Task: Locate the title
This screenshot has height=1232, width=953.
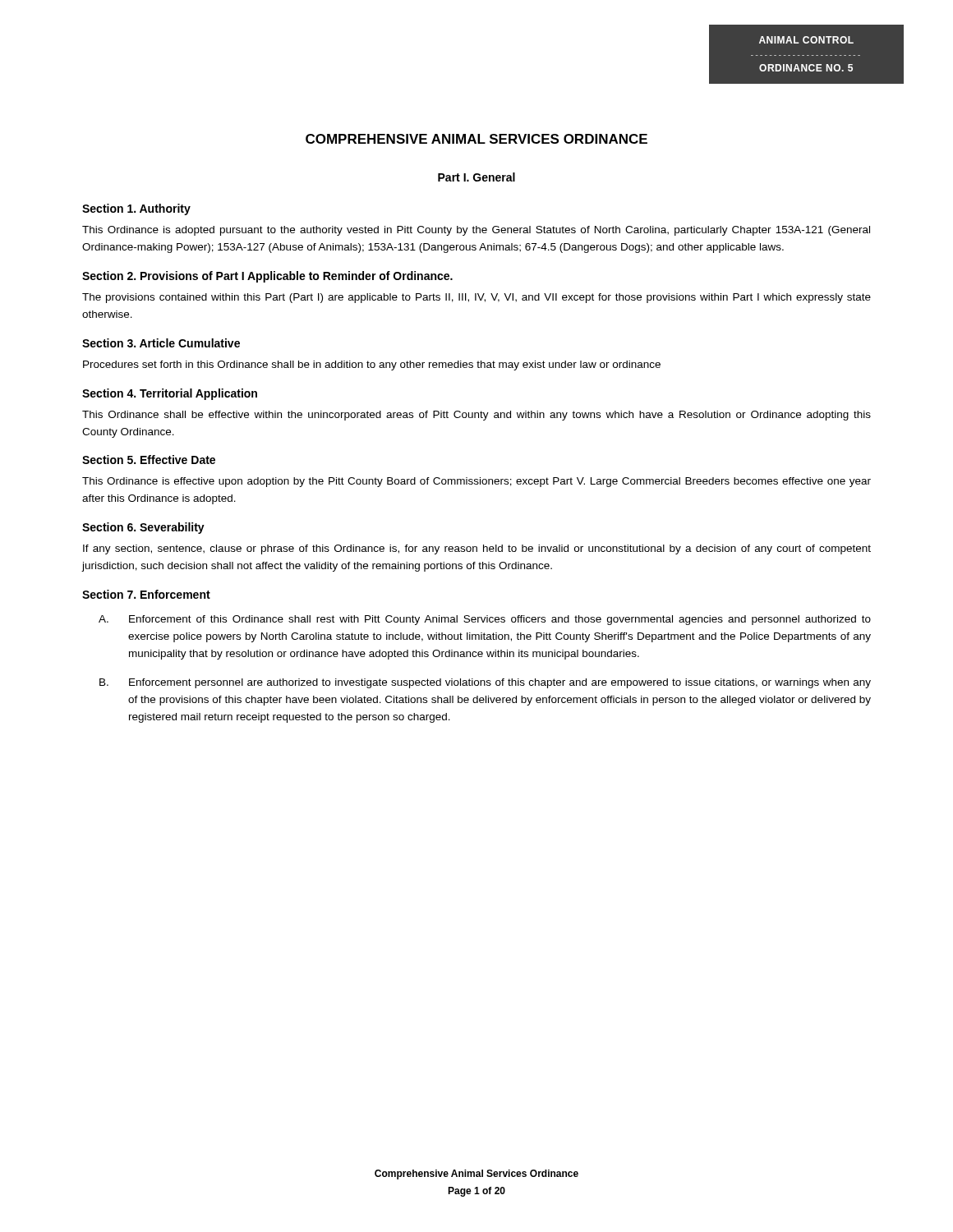Action: click(476, 139)
